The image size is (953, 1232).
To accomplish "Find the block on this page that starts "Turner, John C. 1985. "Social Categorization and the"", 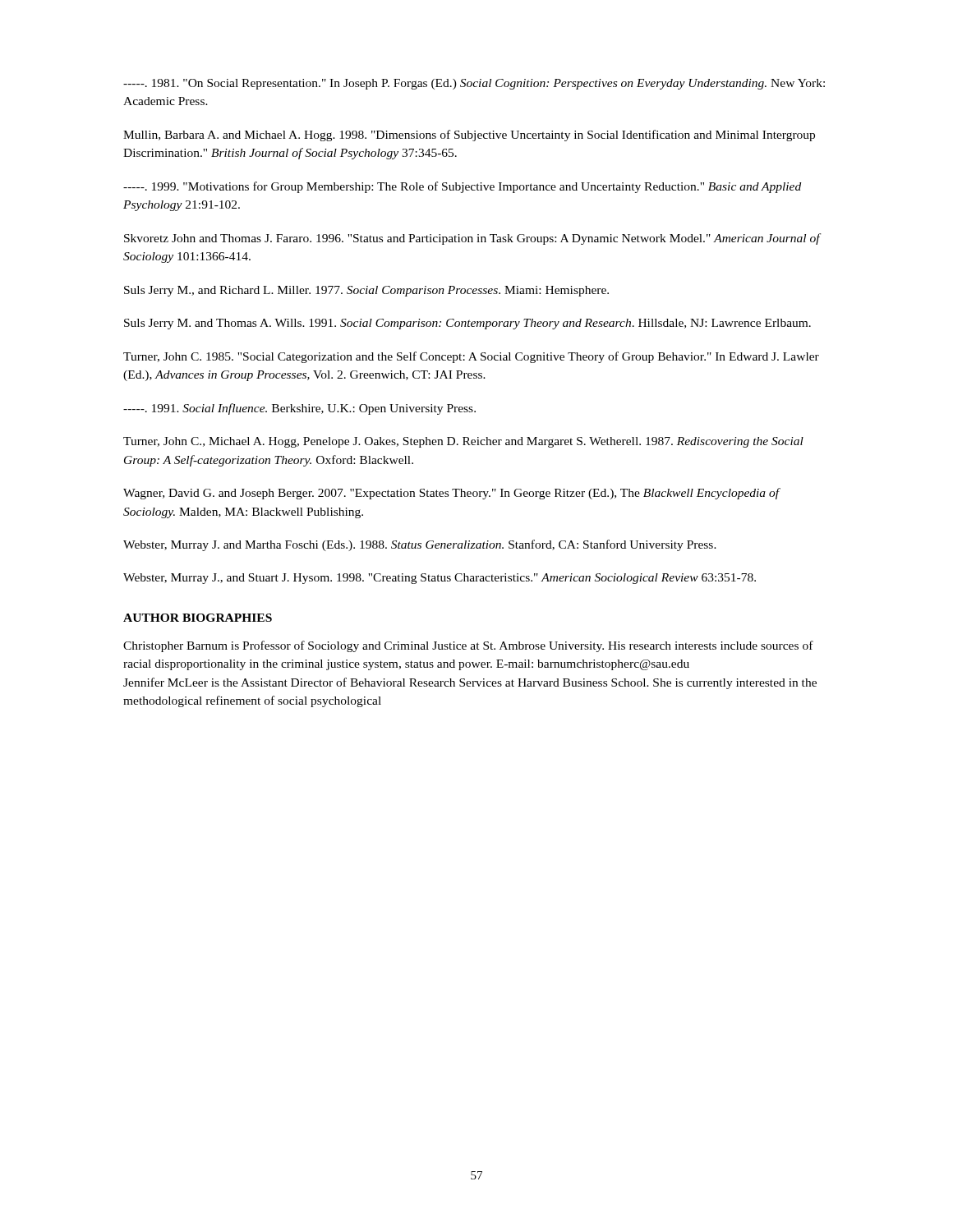I will tap(471, 365).
